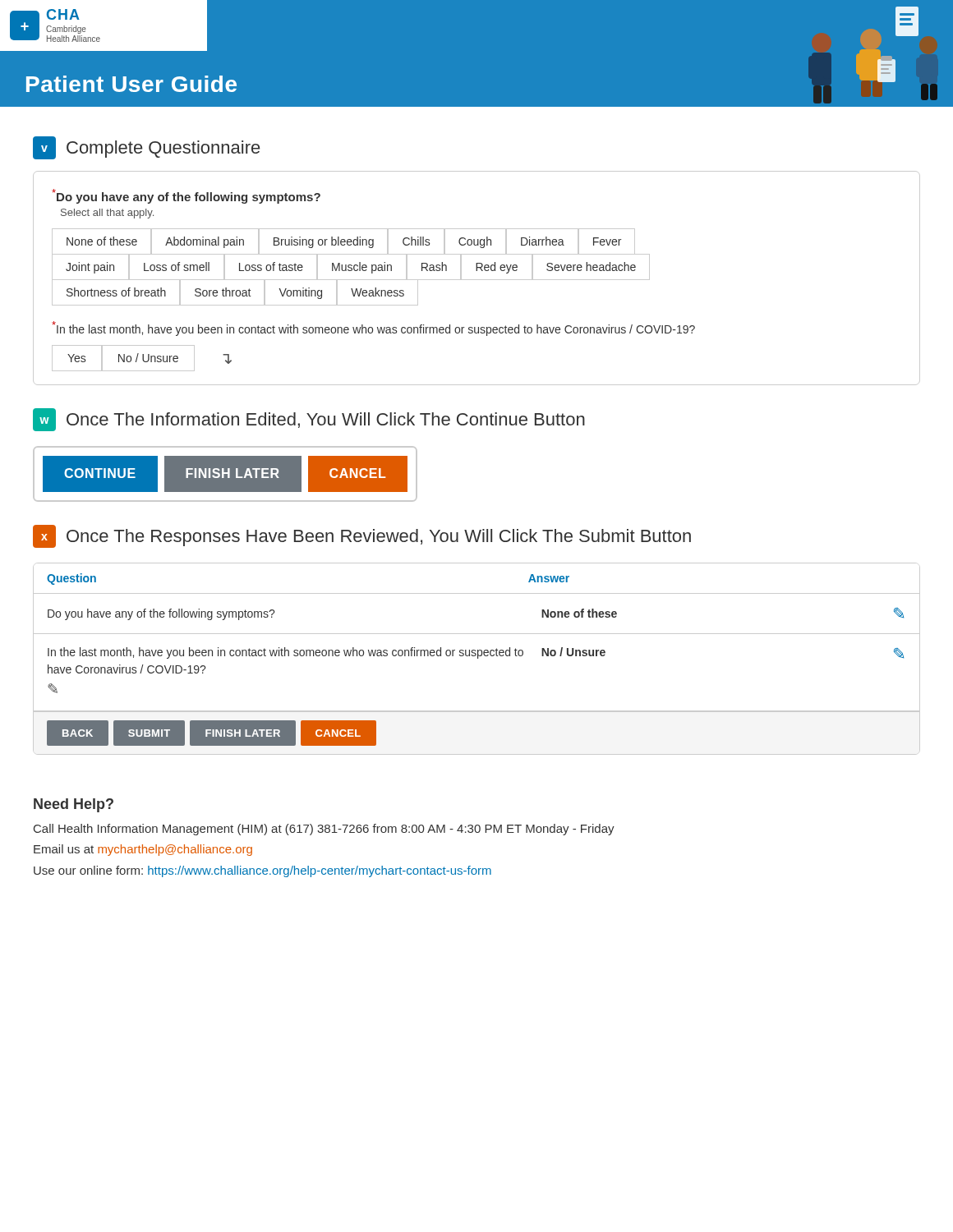
Task: Click on the table containing "Question Answer Do"
Action: pos(476,658)
